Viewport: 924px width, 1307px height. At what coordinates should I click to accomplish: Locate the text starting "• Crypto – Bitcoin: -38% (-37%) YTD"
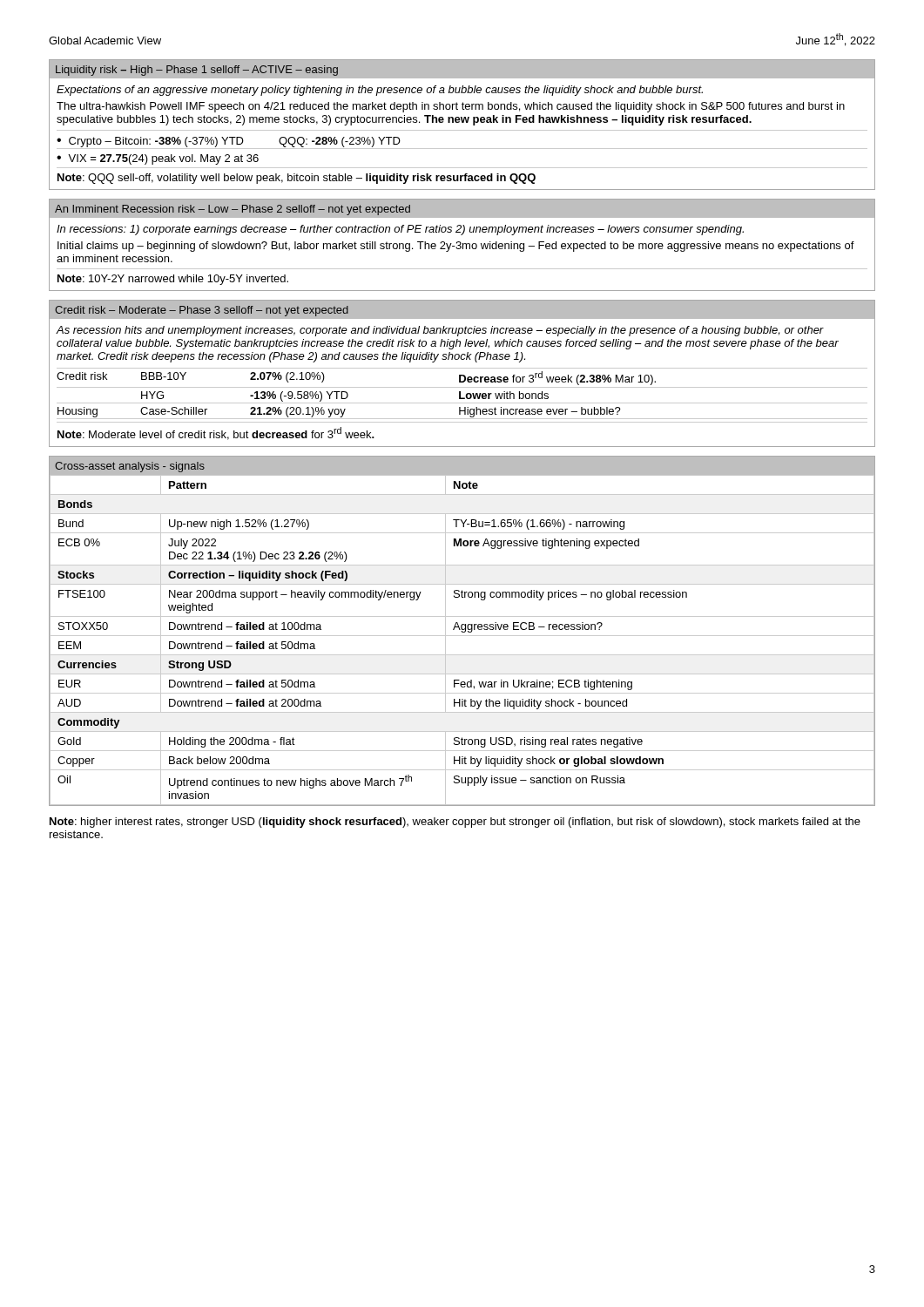pyautogui.click(x=229, y=140)
